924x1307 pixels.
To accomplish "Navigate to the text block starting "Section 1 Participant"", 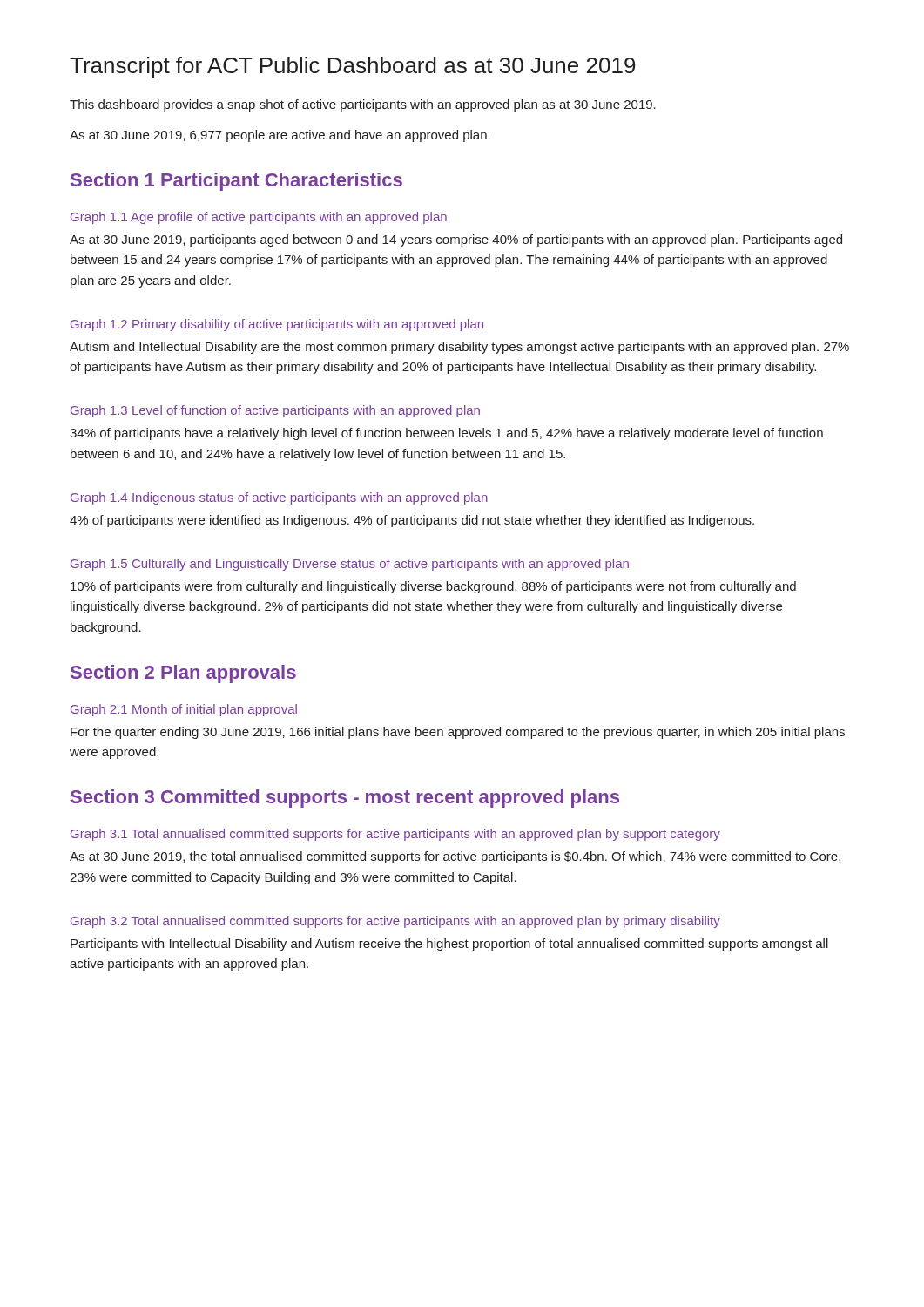I will (x=236, y=182).
